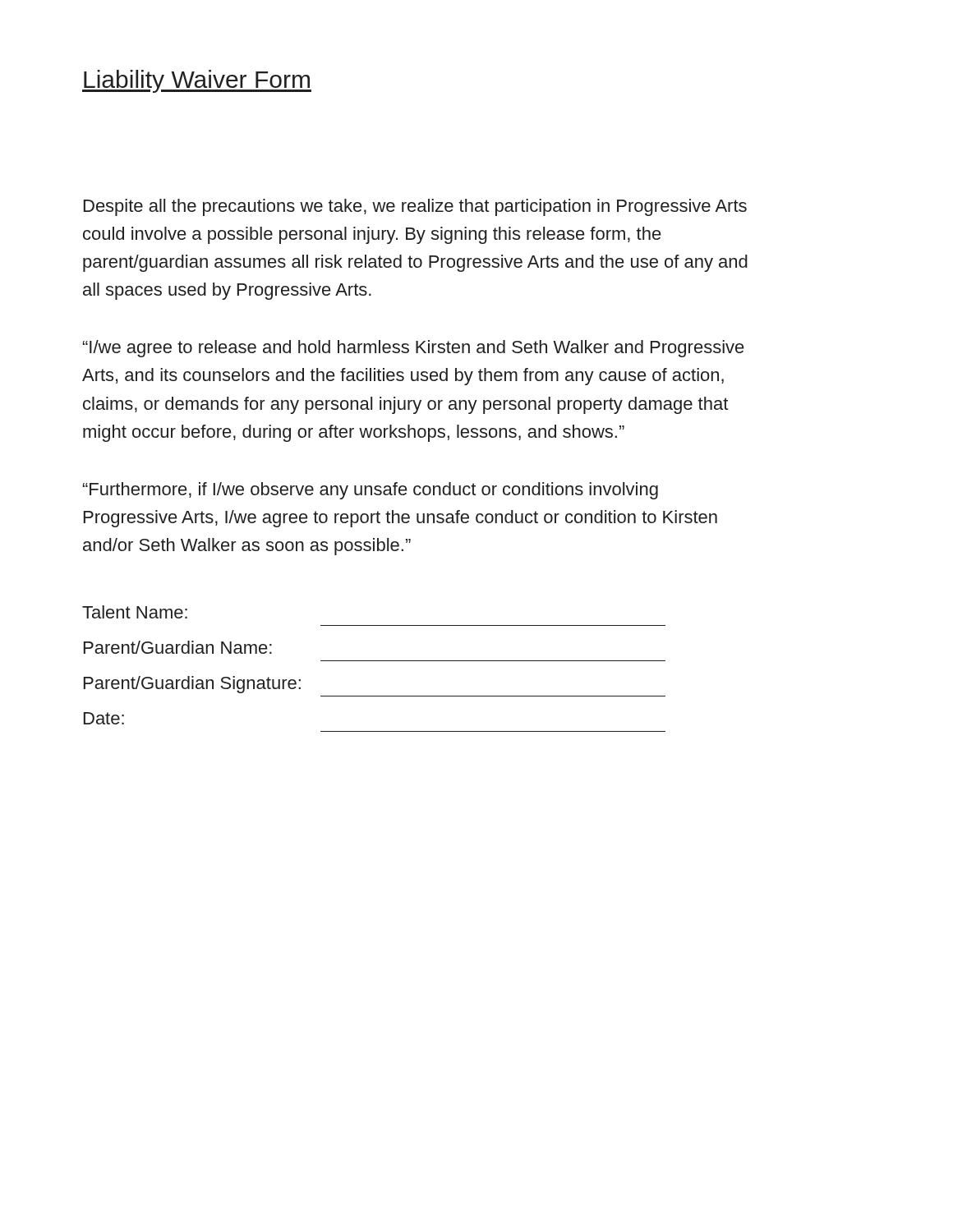
Task: Navigate to the block starting "Talent Name: Parent/Guardian Name: Parent/Guardian Signature:"
Action: tap(476, 665)
